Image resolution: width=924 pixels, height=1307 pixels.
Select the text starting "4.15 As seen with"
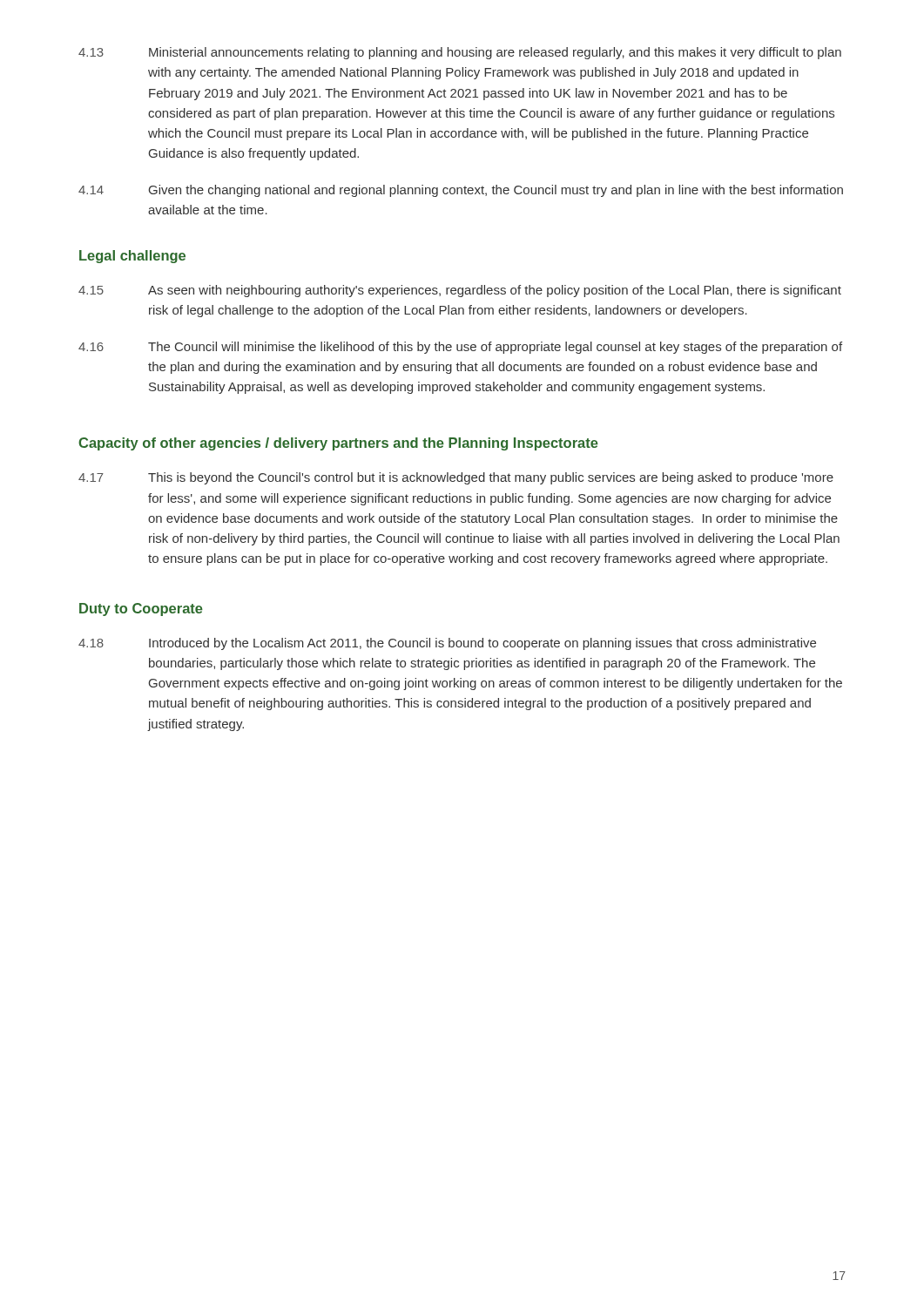[x=462, y=300]
